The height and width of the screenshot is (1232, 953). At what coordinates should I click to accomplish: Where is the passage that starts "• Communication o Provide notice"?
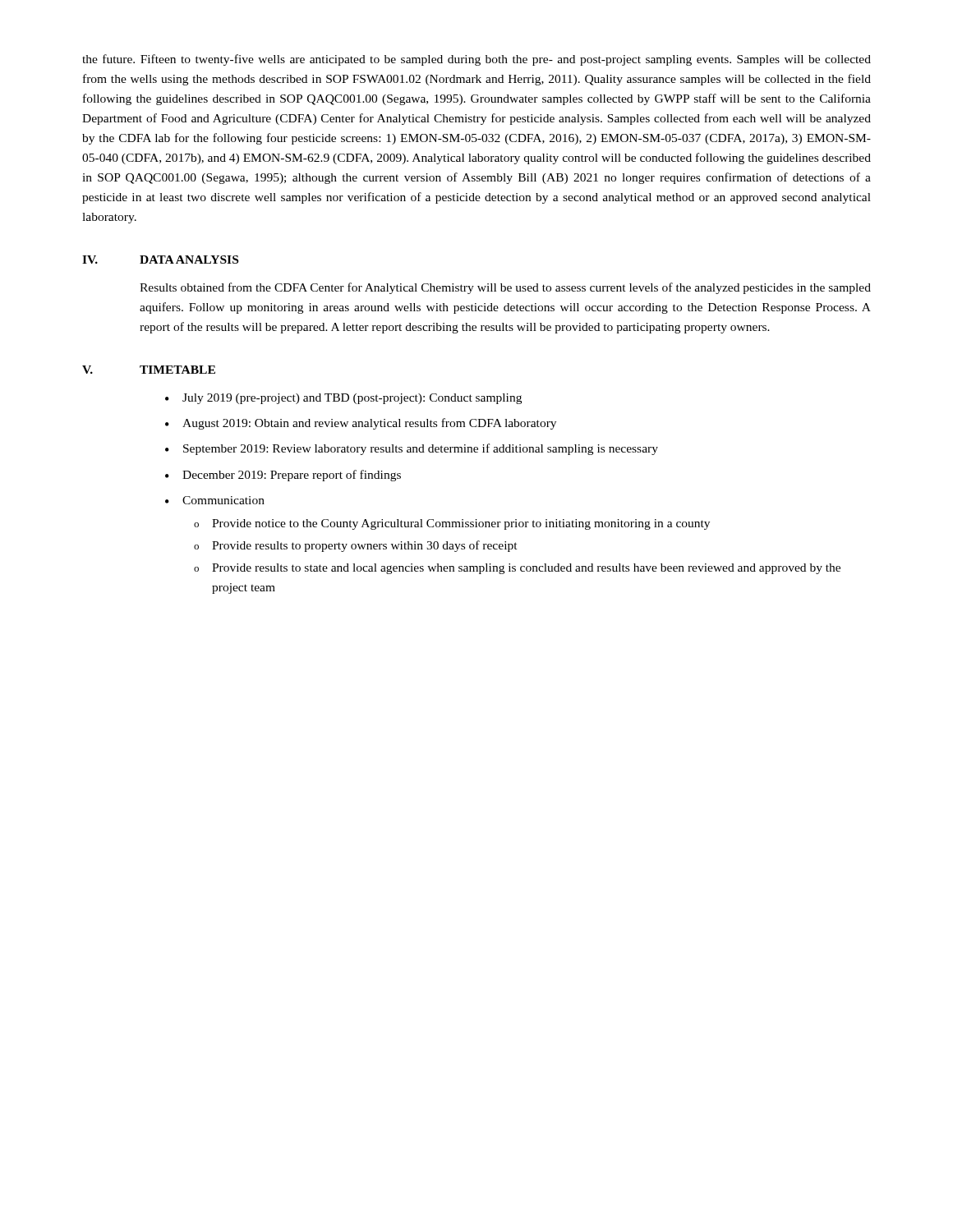point(518,545)
